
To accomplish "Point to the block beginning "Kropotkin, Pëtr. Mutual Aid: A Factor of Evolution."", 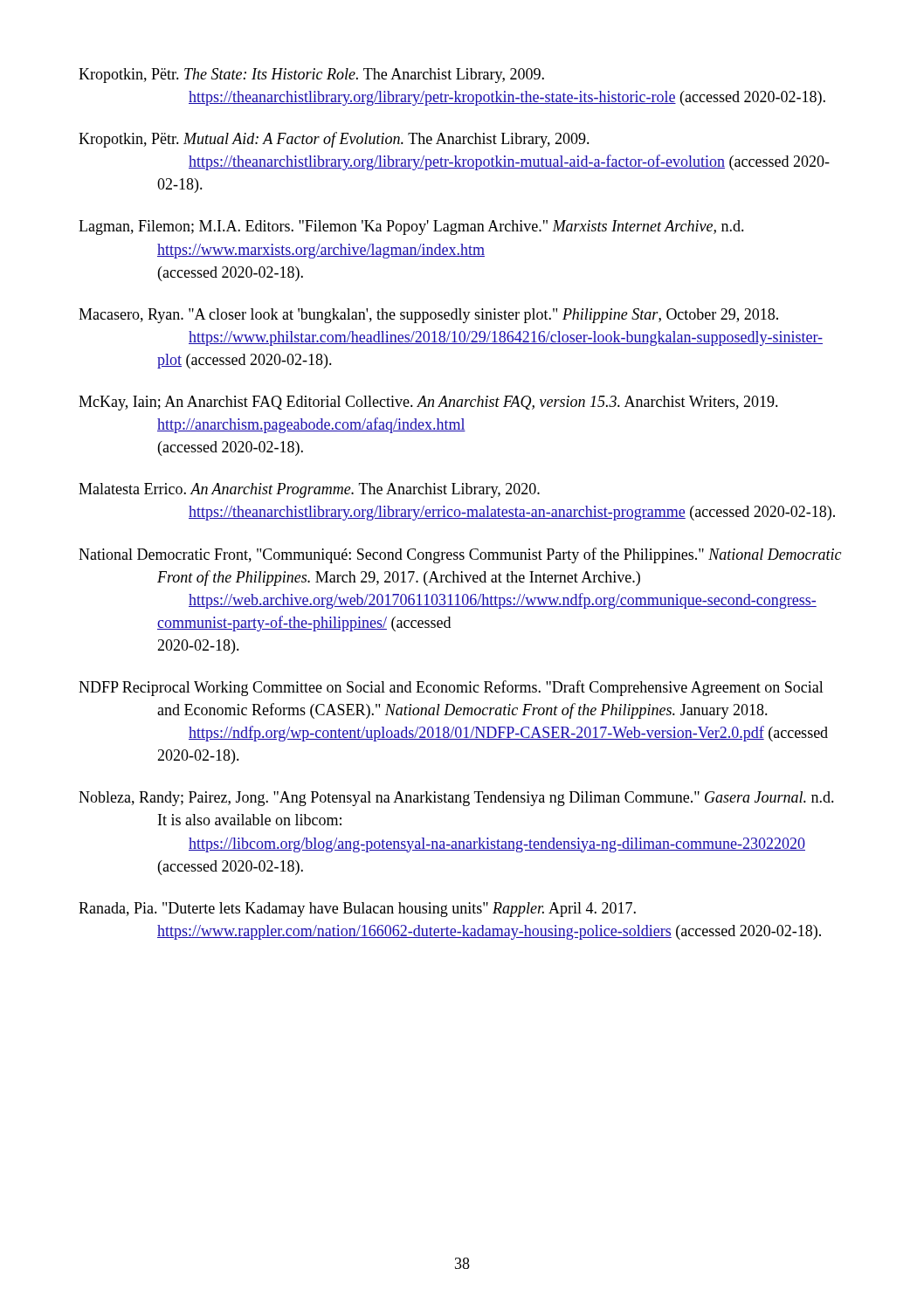I will point(454,162).
